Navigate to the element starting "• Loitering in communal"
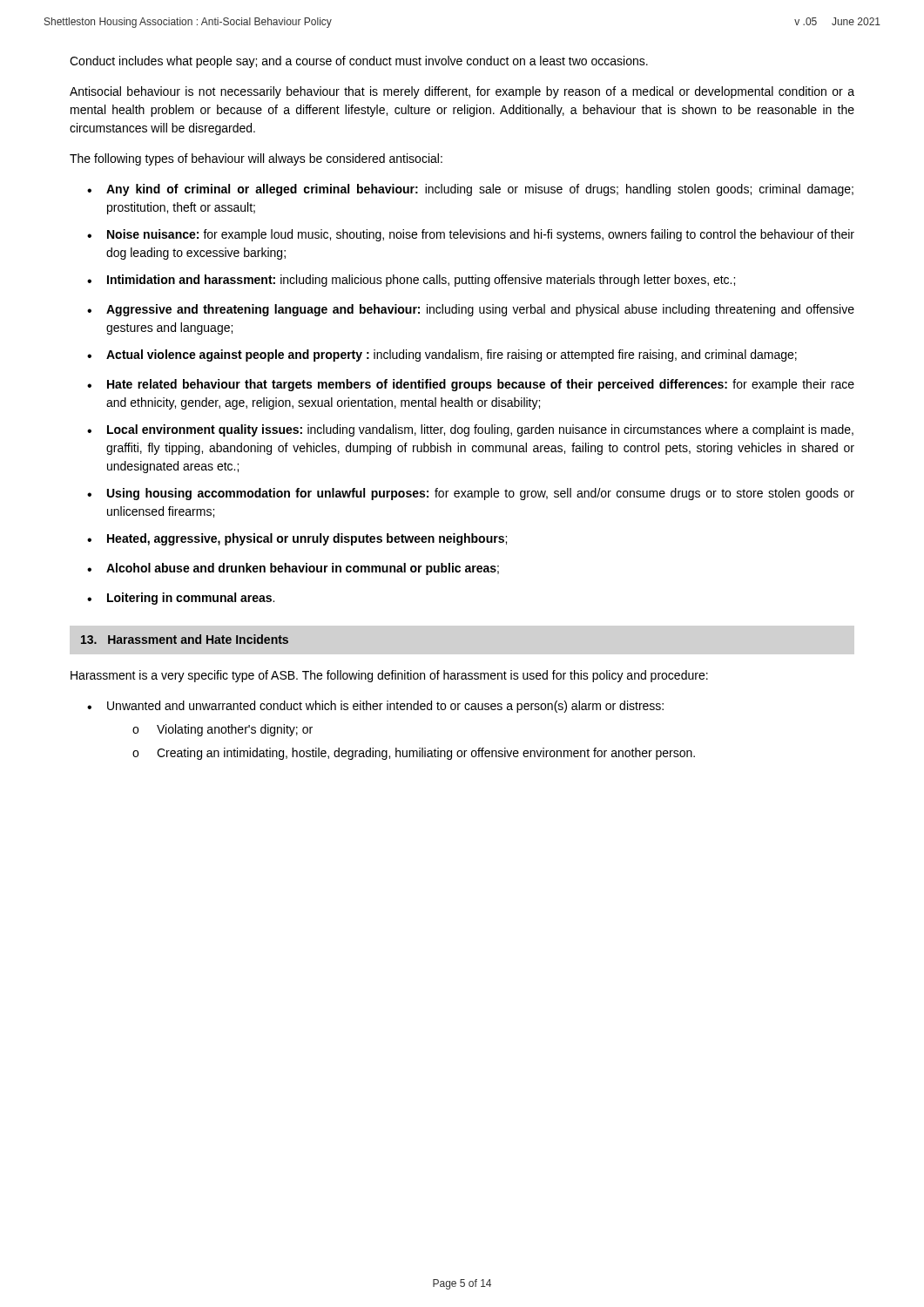Viewport: 924px width, 1307px height. 181,599
